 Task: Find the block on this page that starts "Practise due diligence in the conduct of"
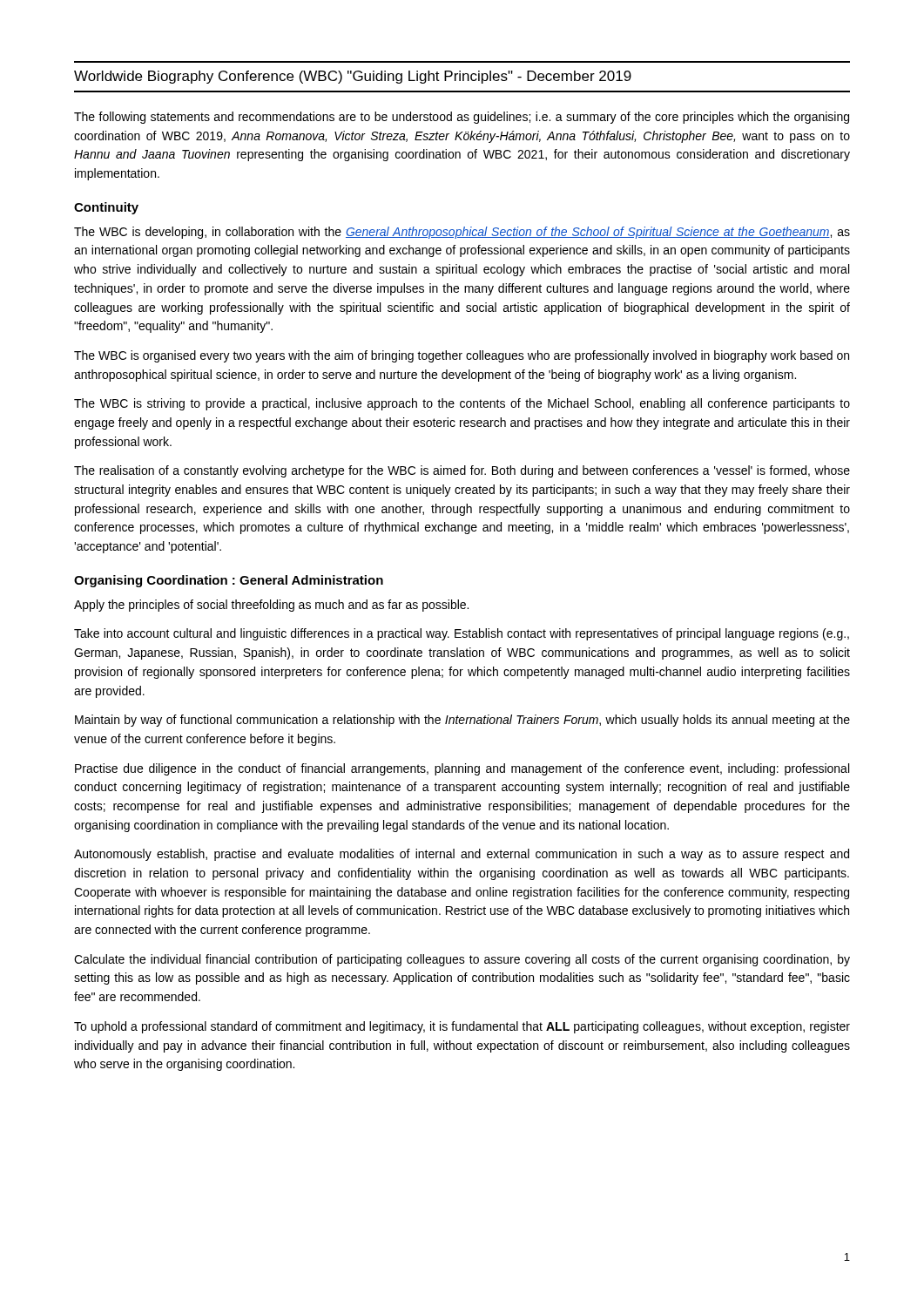coord(462,797)
